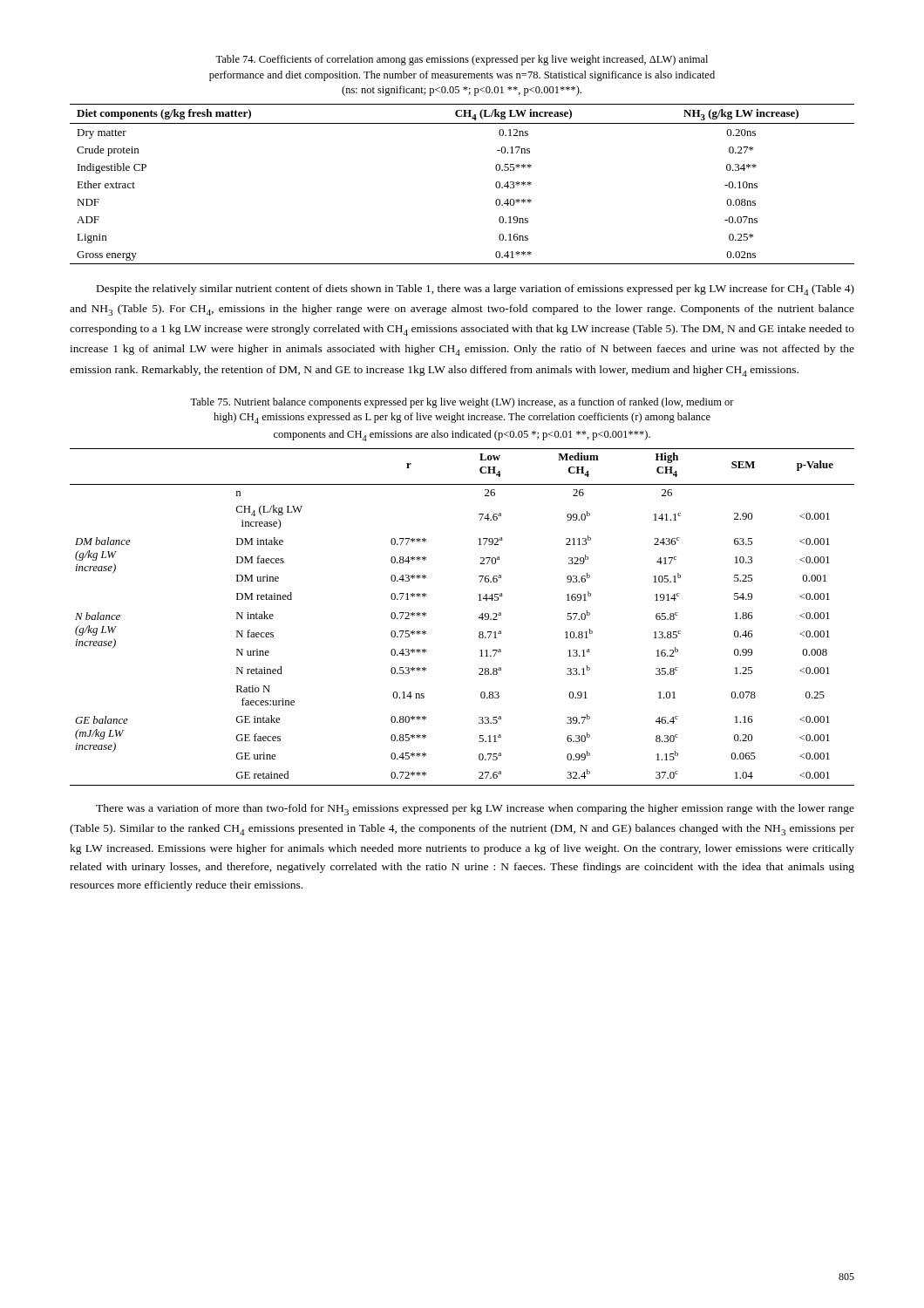924x1308 pixels.
Task: Select the table that reads "32.4 b"
Action: (462, 617)
